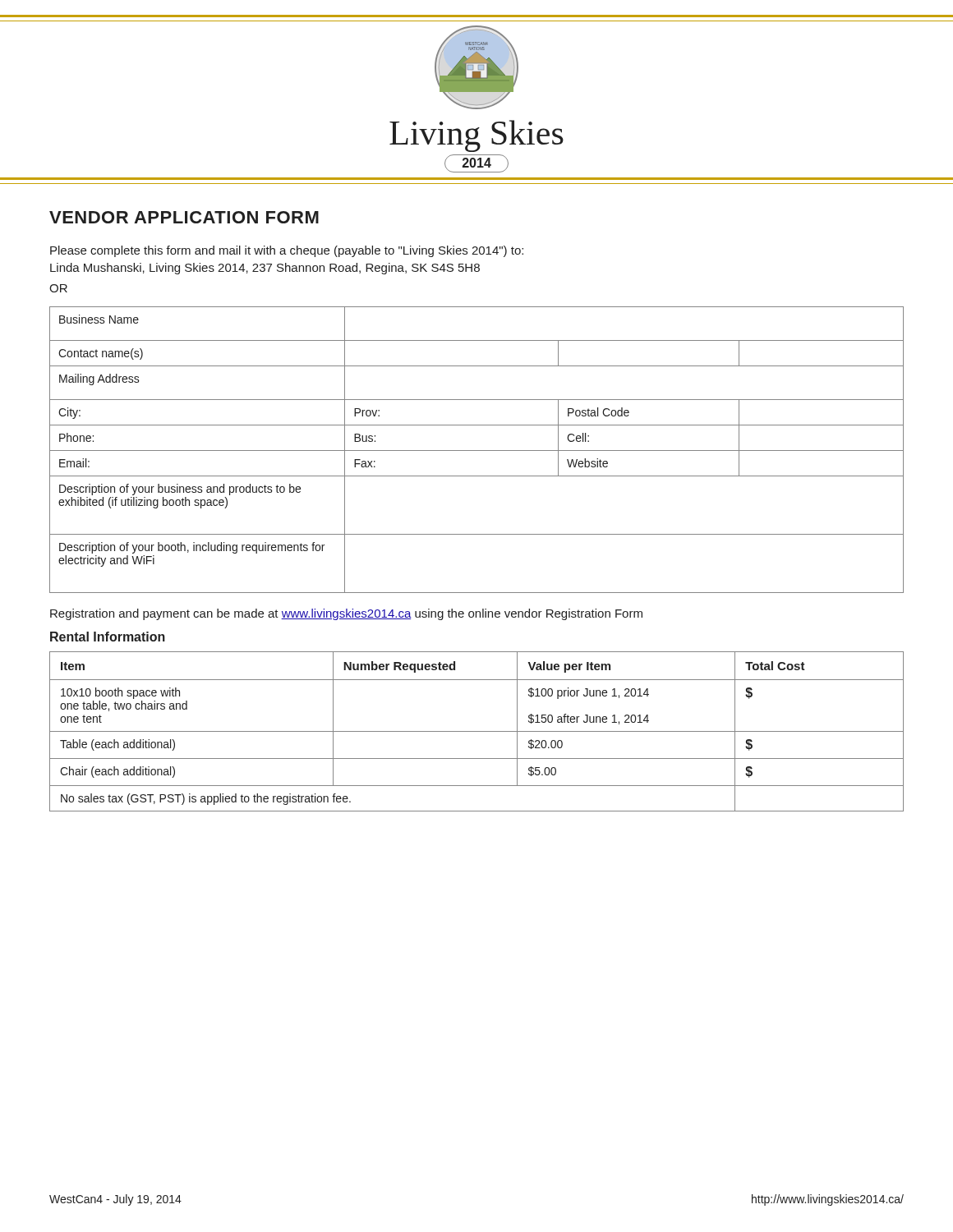The width and height of the screenshot is (953, 1232).
Task: Find the table that mentions "Description of your booth,"
Action: 476,450
